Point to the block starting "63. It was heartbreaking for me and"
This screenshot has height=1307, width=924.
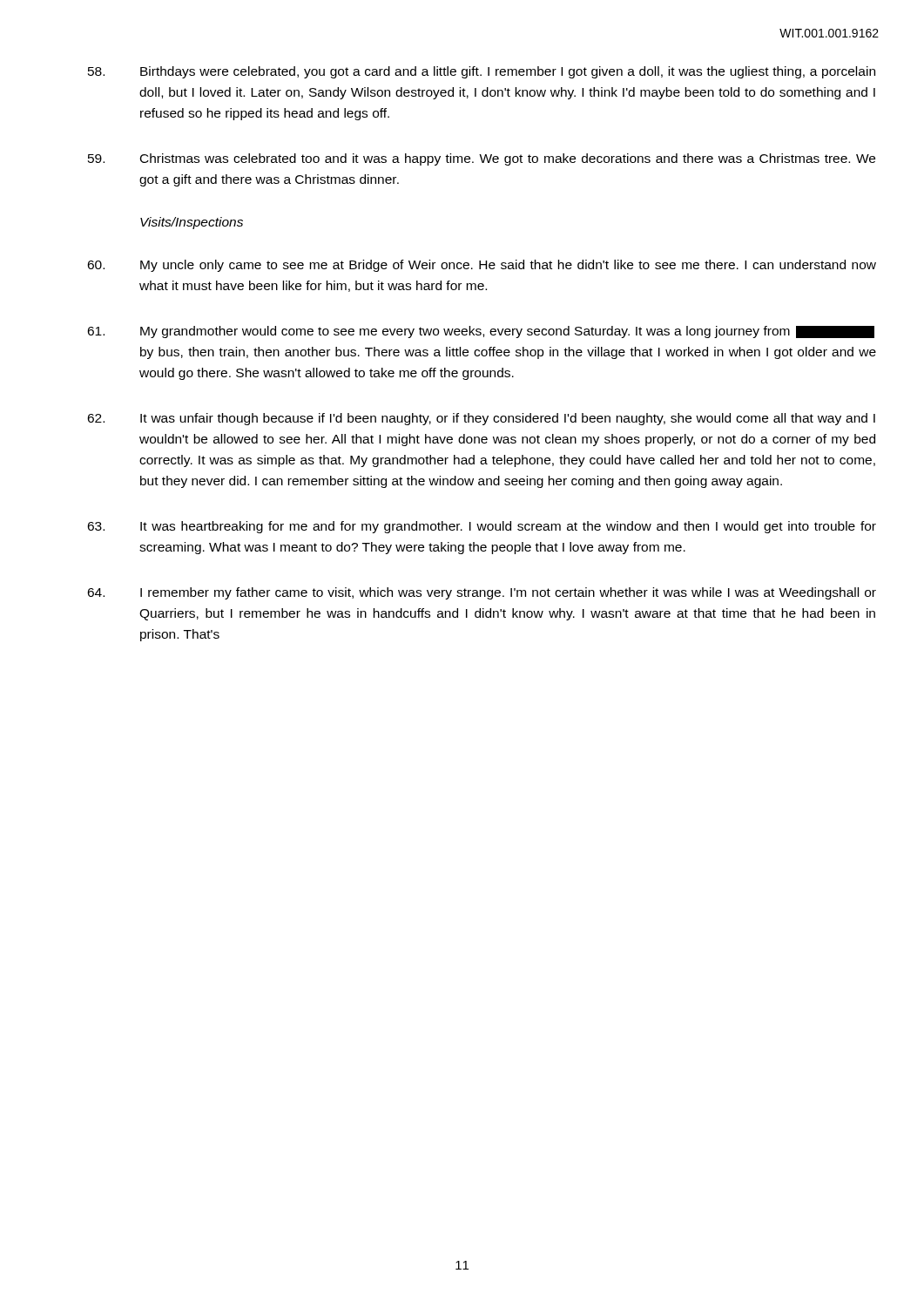pos(482,537)
